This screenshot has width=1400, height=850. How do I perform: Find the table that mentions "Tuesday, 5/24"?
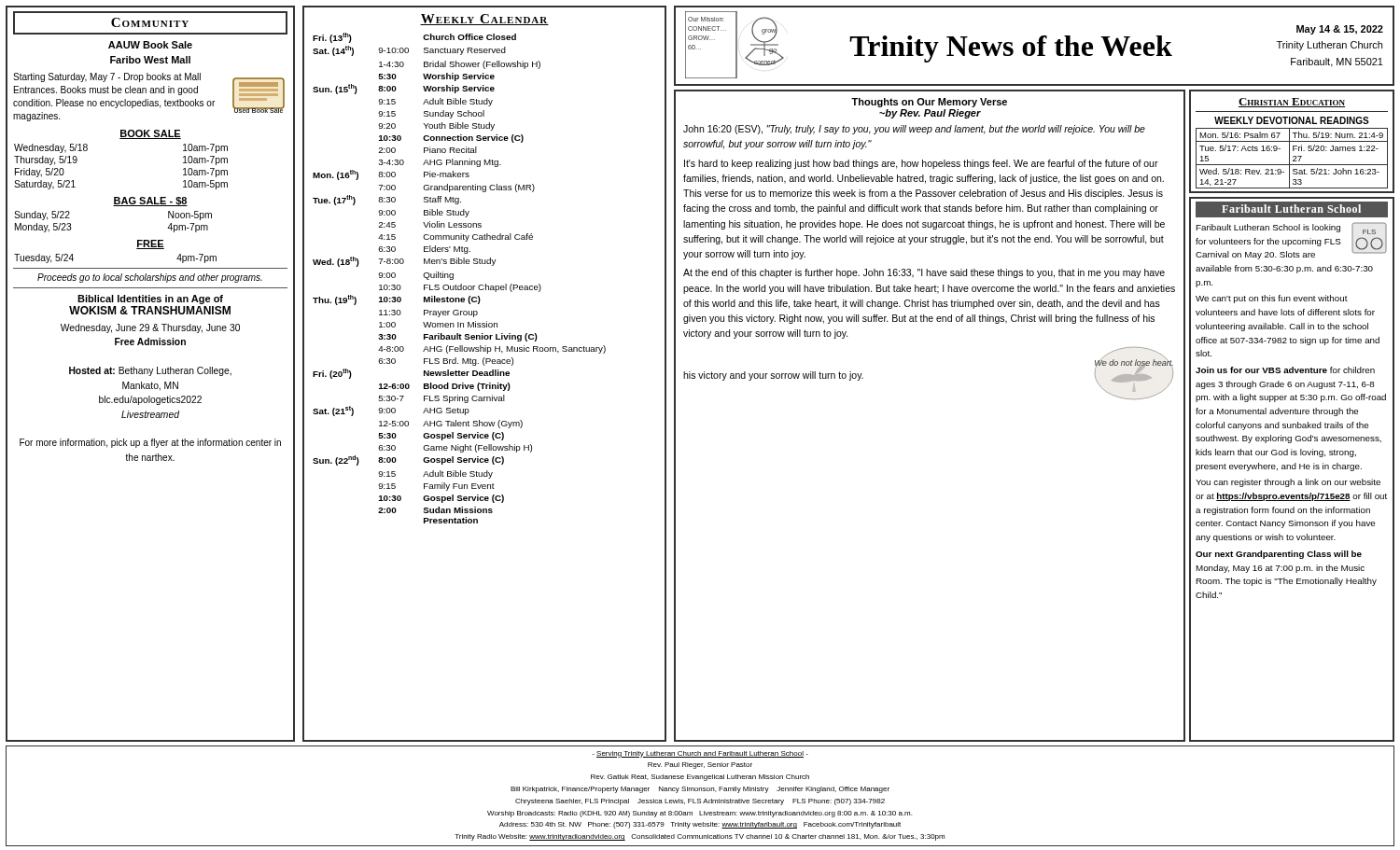(x=150, y=258)
